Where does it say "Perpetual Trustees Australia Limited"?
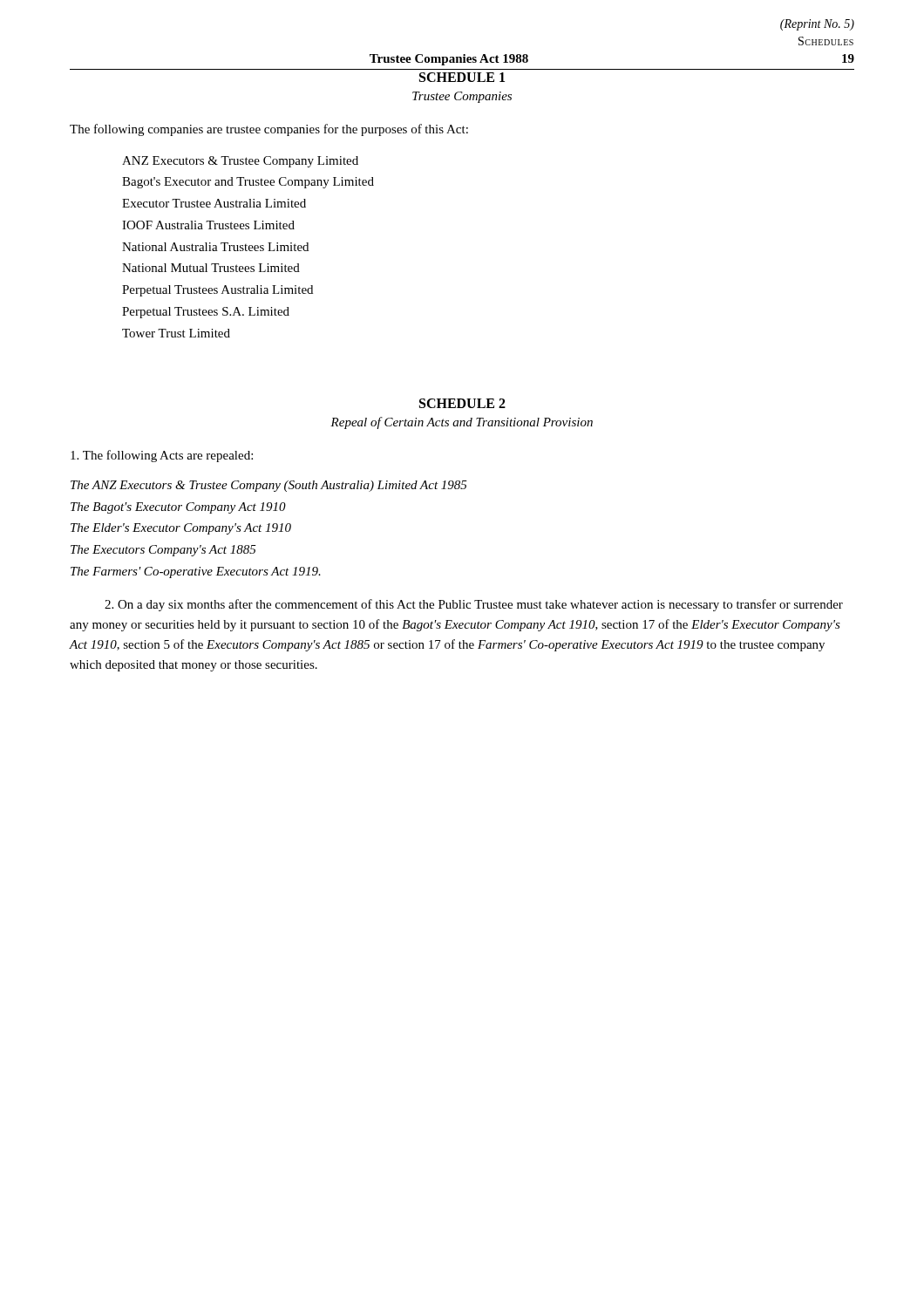The image size is (924, 1308). (x=218, y=290)
